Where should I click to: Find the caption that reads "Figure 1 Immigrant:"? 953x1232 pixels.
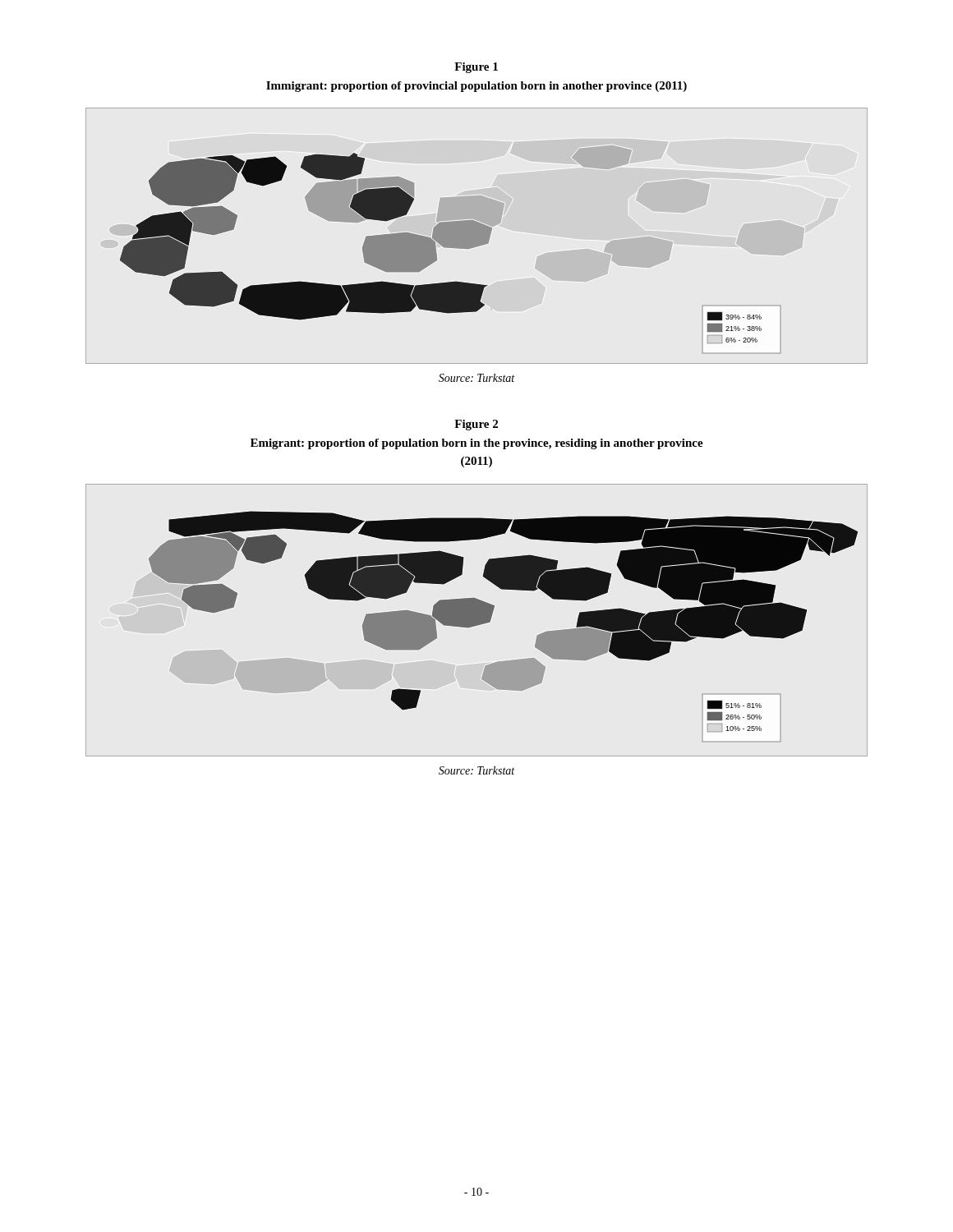pos(476,76)
